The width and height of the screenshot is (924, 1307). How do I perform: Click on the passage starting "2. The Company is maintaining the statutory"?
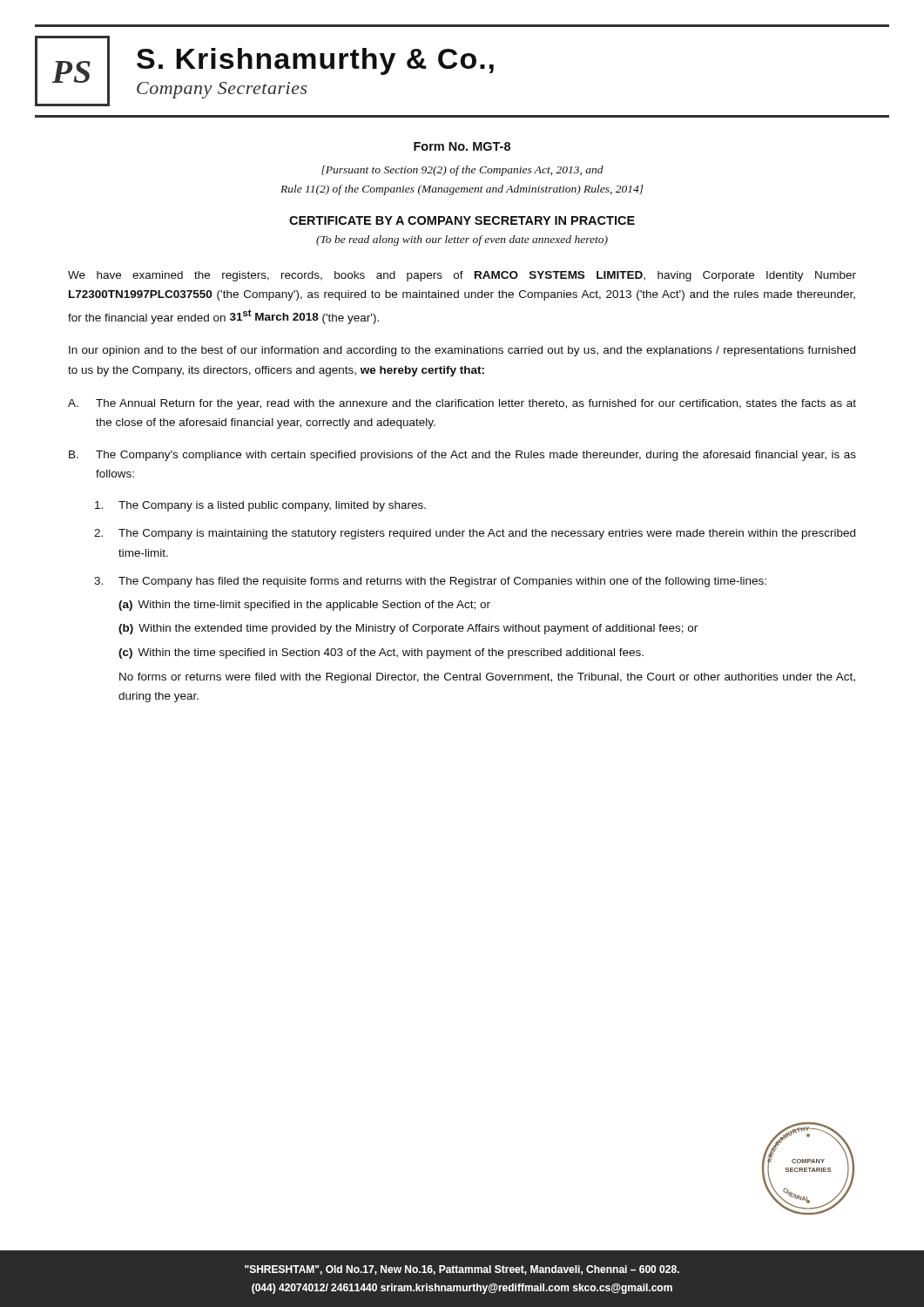click(475, 543)
